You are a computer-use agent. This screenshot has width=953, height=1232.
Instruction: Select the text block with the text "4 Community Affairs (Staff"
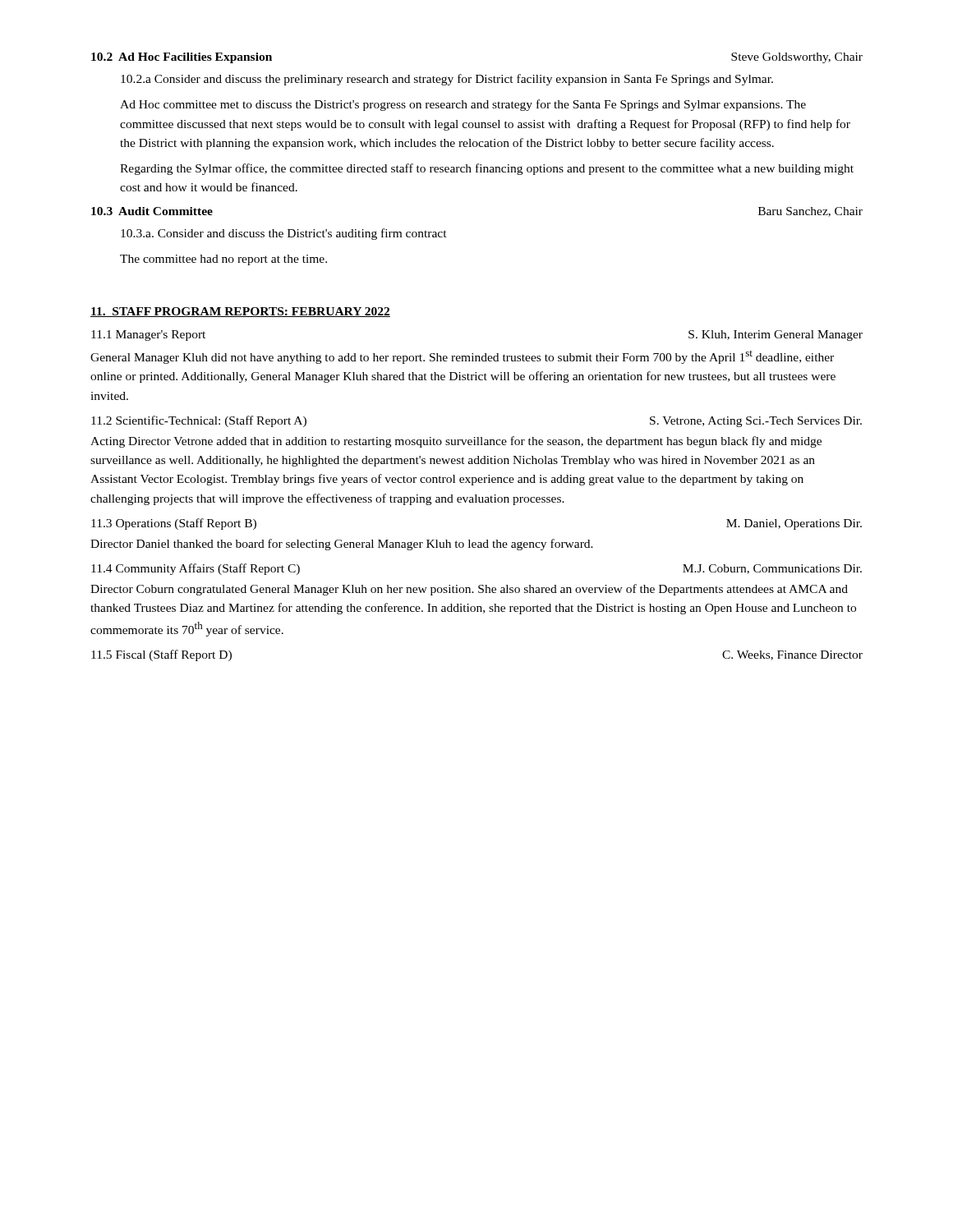tap(201, 569)
